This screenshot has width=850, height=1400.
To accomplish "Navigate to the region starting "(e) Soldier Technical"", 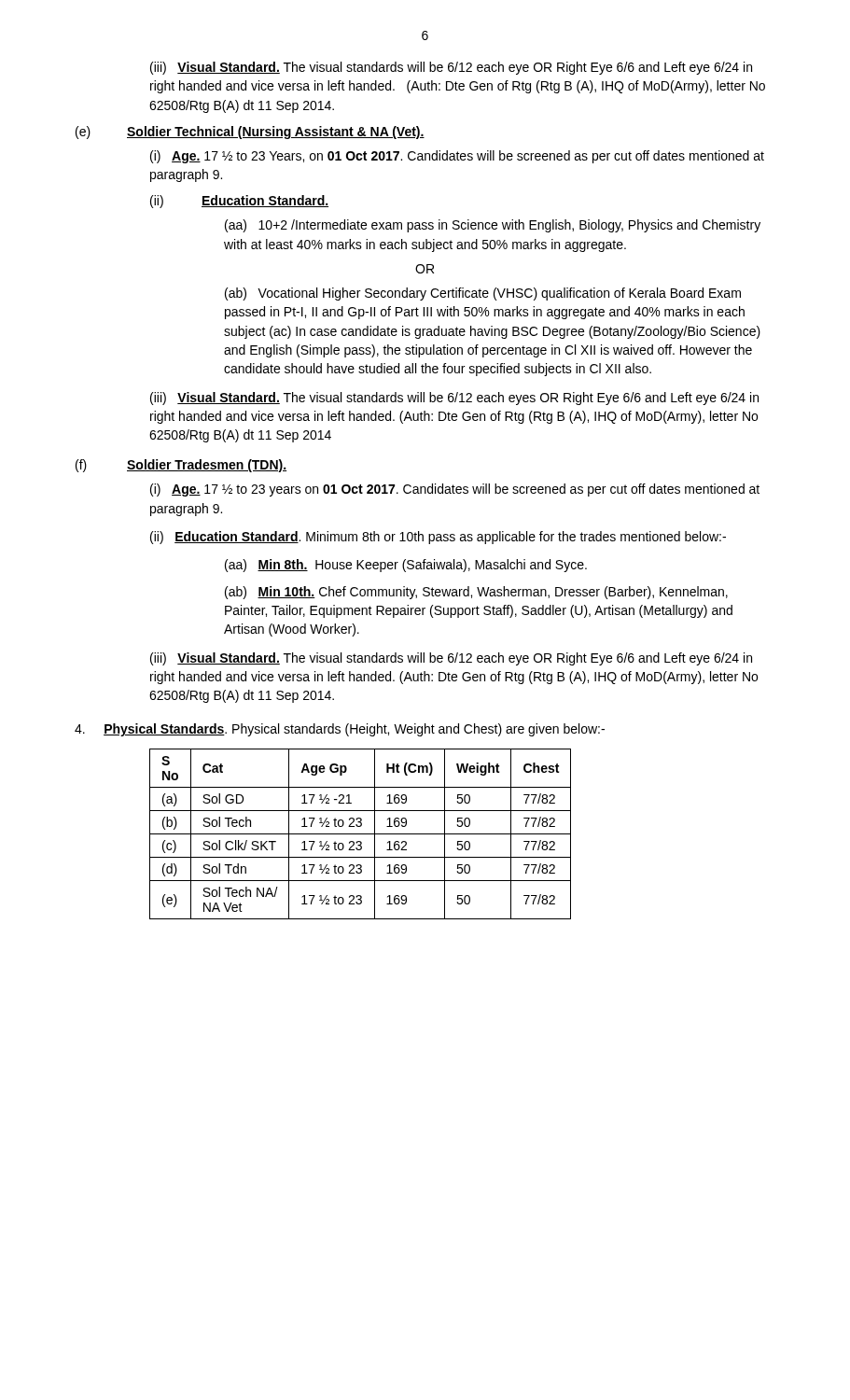I will click(x=249, y=132).
